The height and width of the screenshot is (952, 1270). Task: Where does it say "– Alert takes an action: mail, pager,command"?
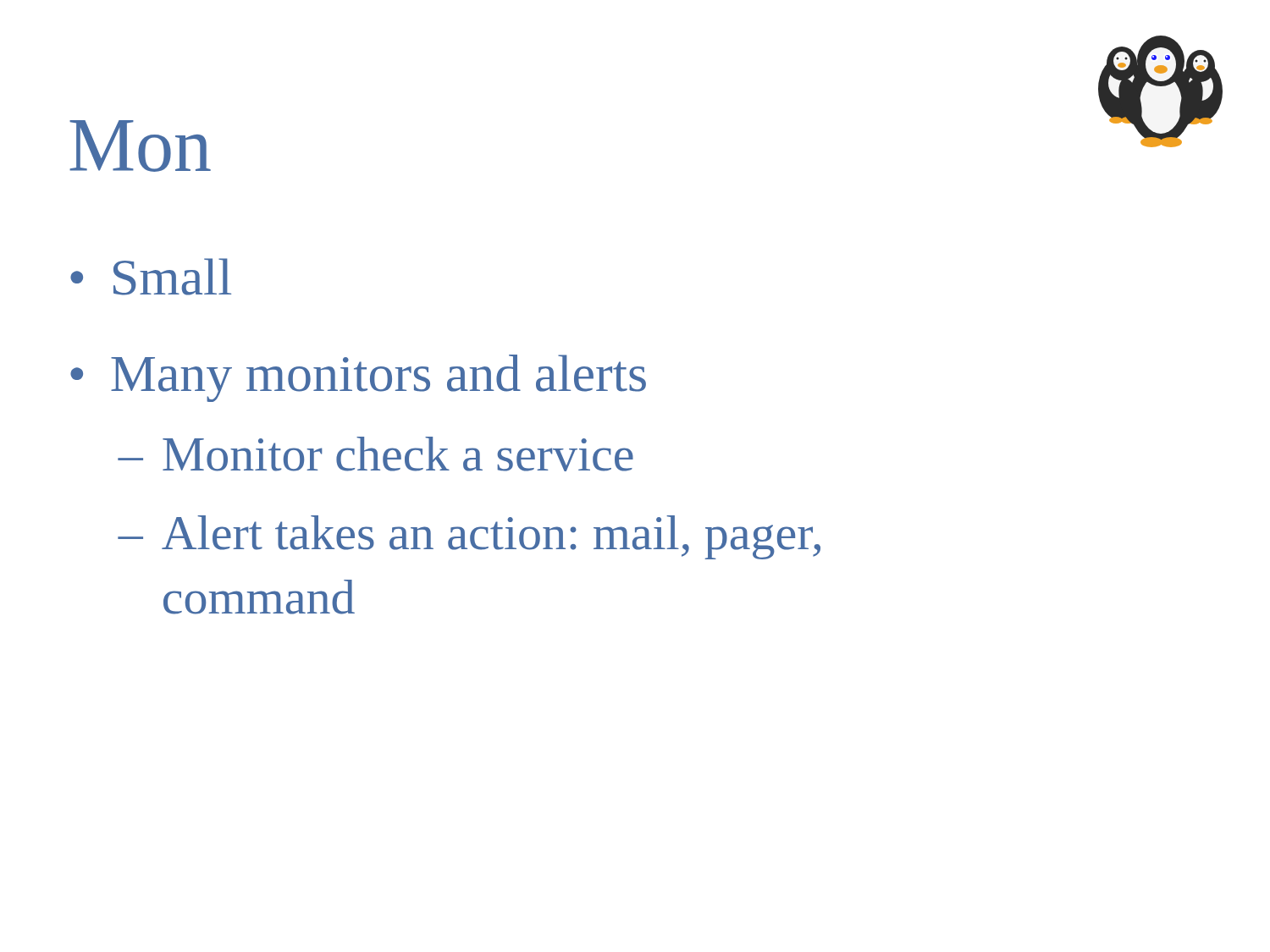click(471, 565)
